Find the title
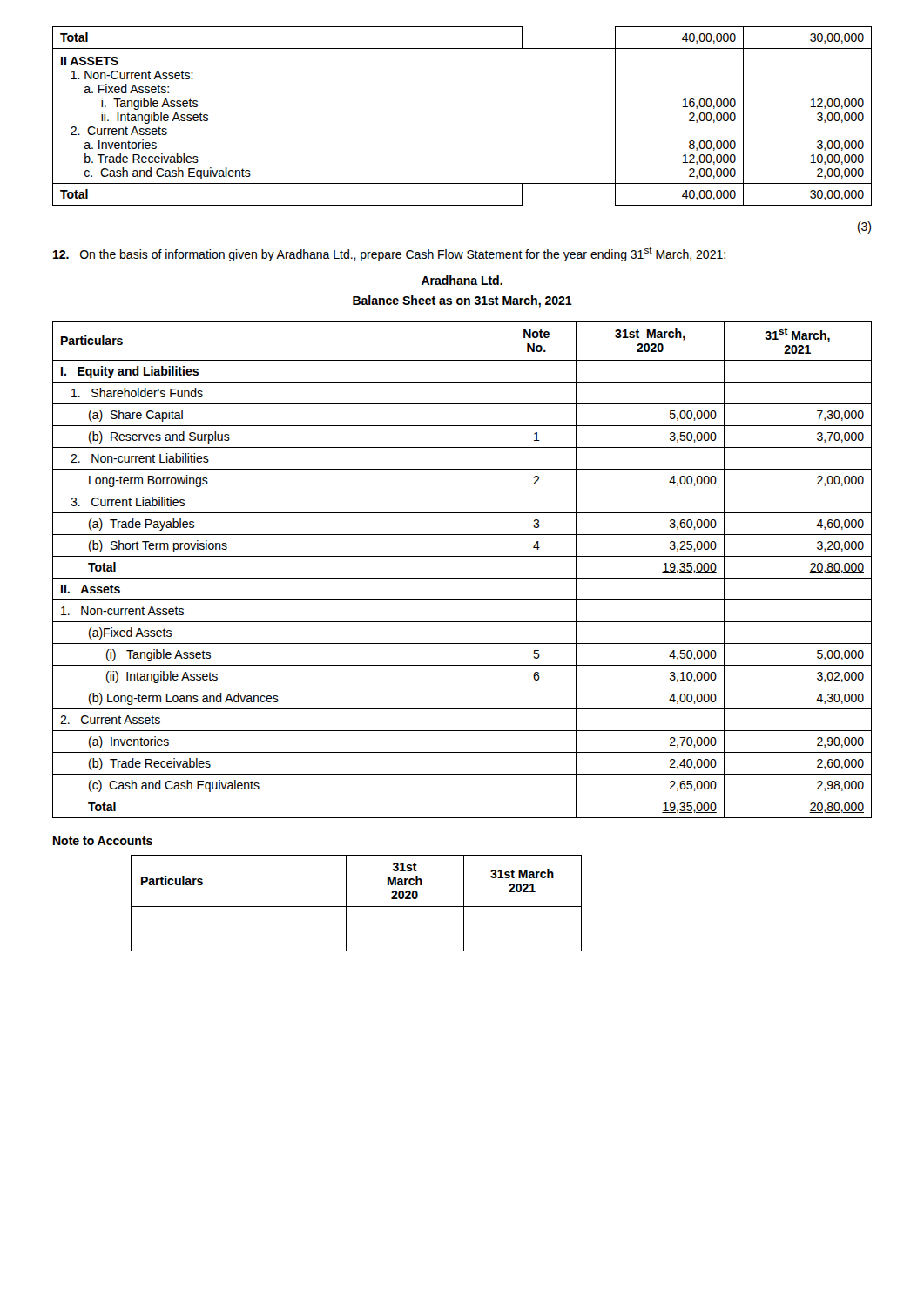The width and height of the screenshot is (924, 1307). pos(462,291)
